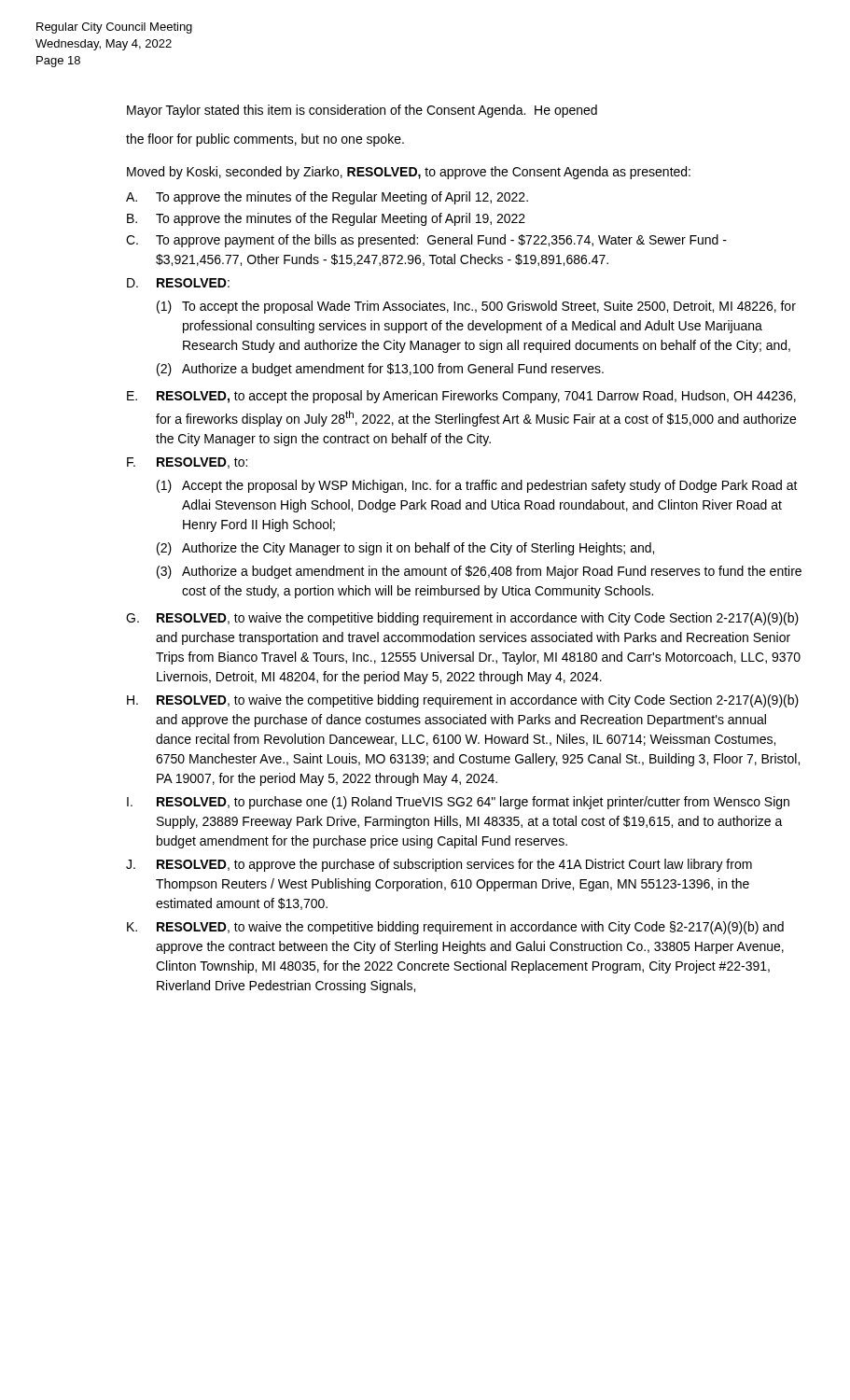
Task: Point to the element starting "H. RESOLVED, to waive the competitive bidding"
Action: click(466, 739)
